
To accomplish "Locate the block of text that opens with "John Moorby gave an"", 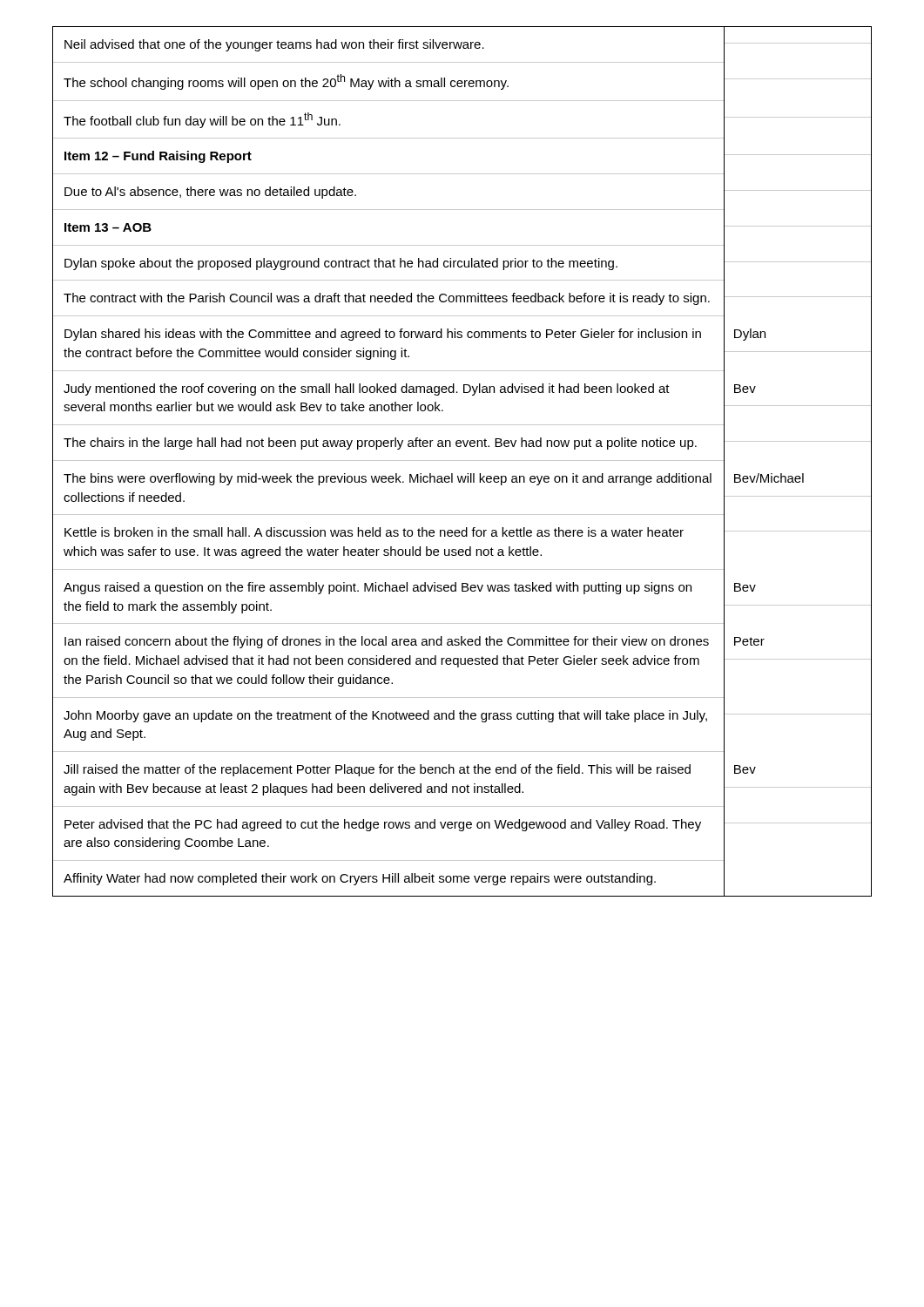I will click(386, 724).
